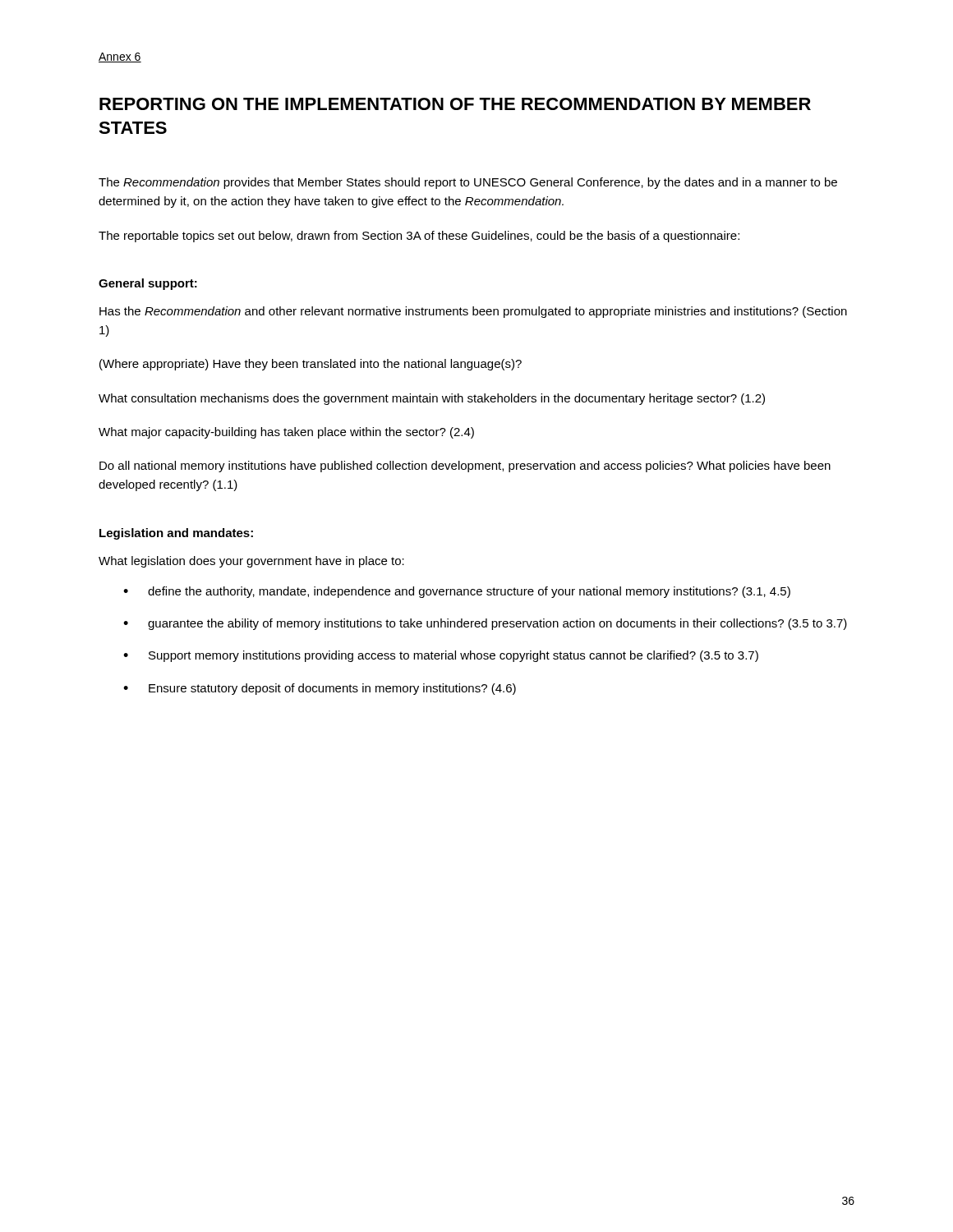Find the text block starting "Do all national memory"
The image size is (953, 1232).
coord(465,475)
